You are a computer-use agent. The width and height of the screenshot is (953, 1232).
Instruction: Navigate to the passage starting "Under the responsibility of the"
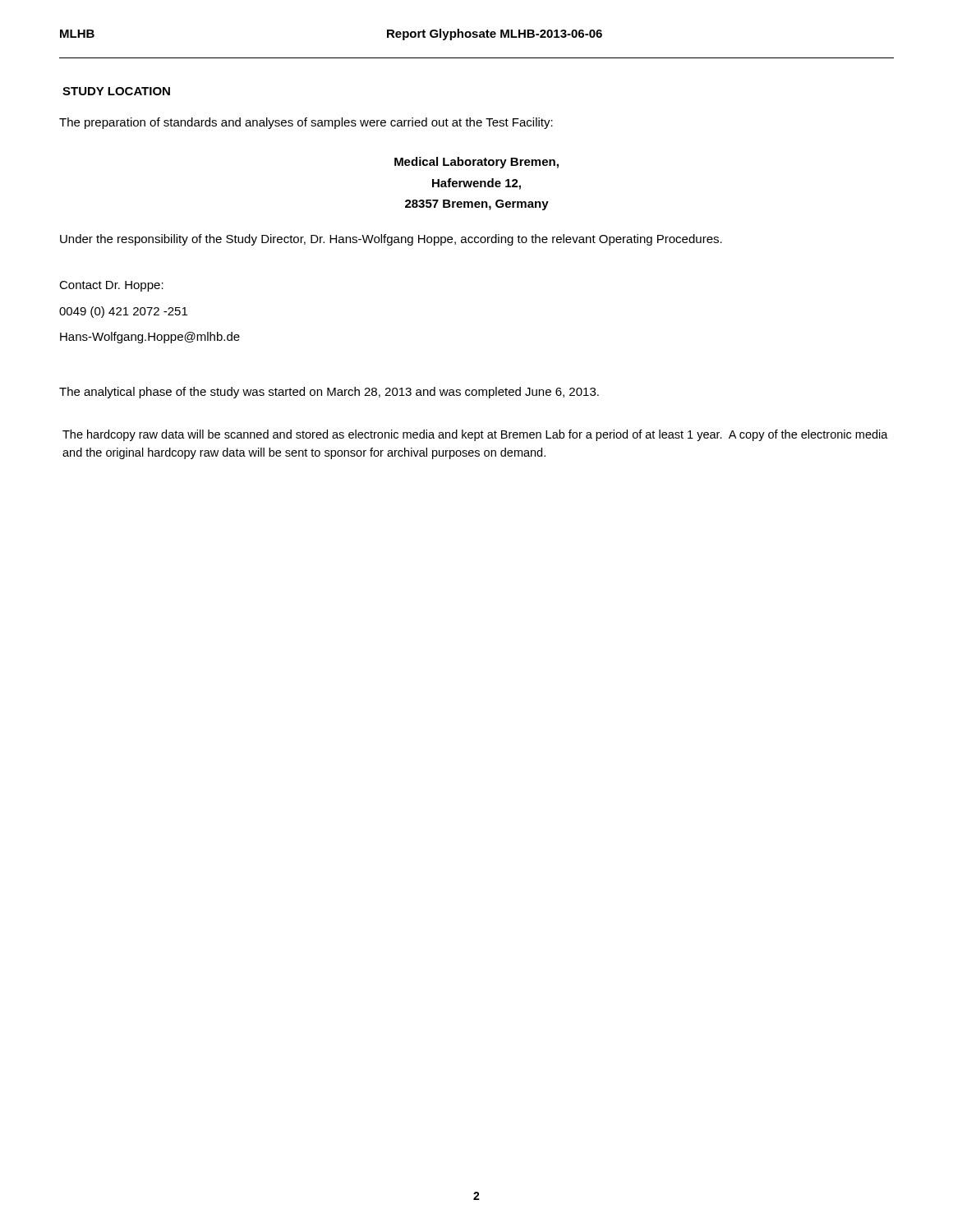coord(391,238)
